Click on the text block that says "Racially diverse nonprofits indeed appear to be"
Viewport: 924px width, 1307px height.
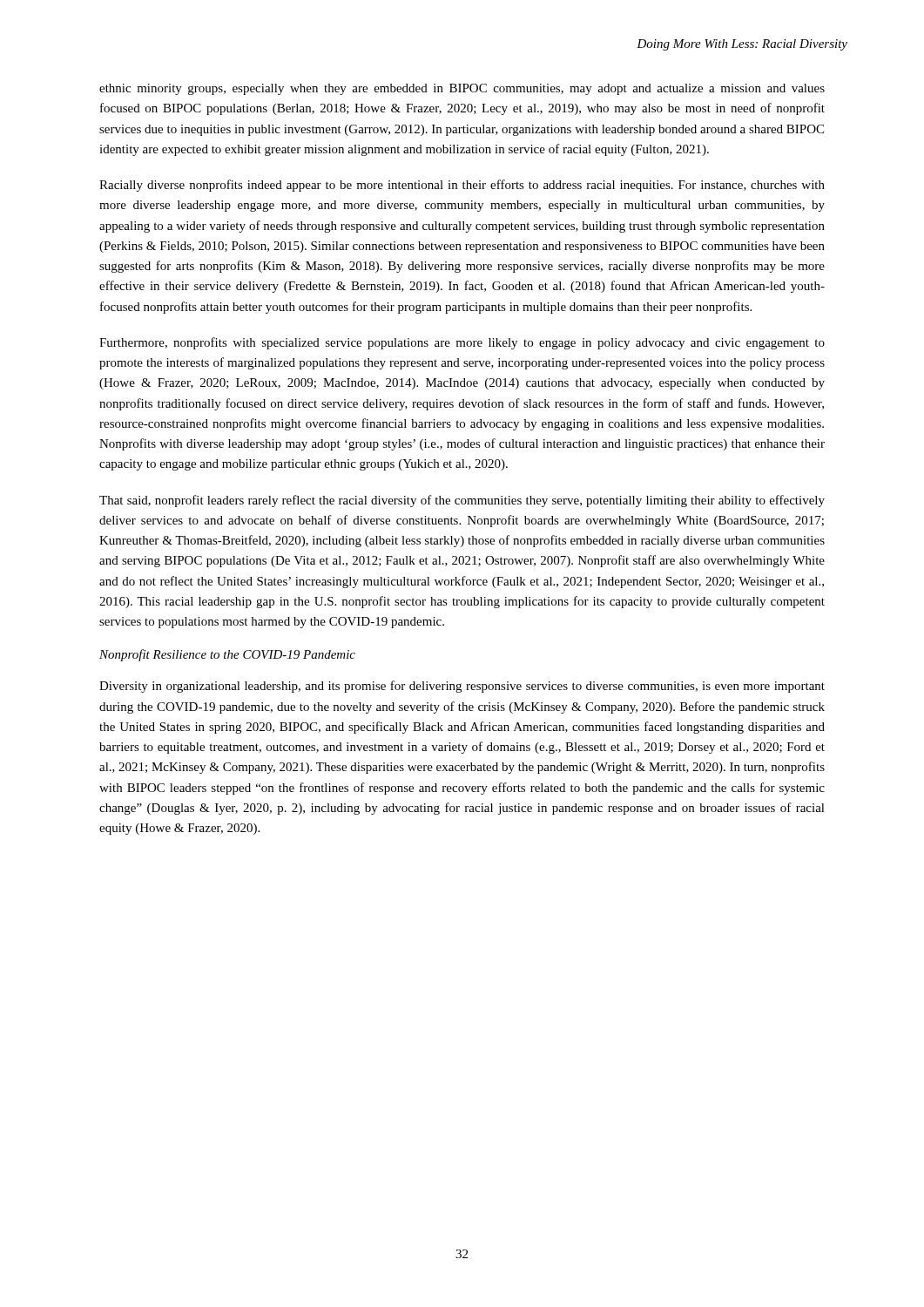(462, 246)
